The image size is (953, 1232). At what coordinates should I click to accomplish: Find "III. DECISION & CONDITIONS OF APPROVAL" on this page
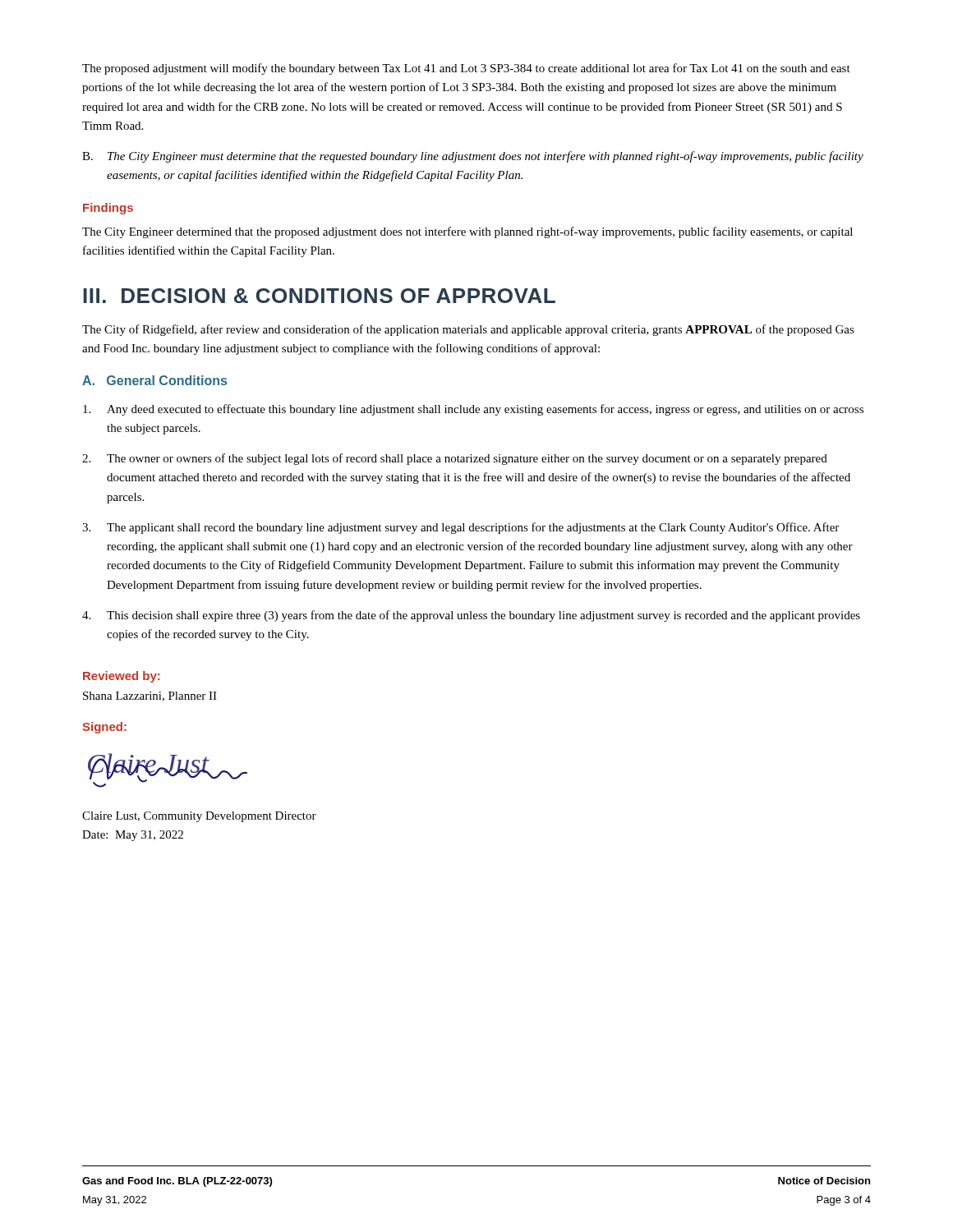(476, 296)
